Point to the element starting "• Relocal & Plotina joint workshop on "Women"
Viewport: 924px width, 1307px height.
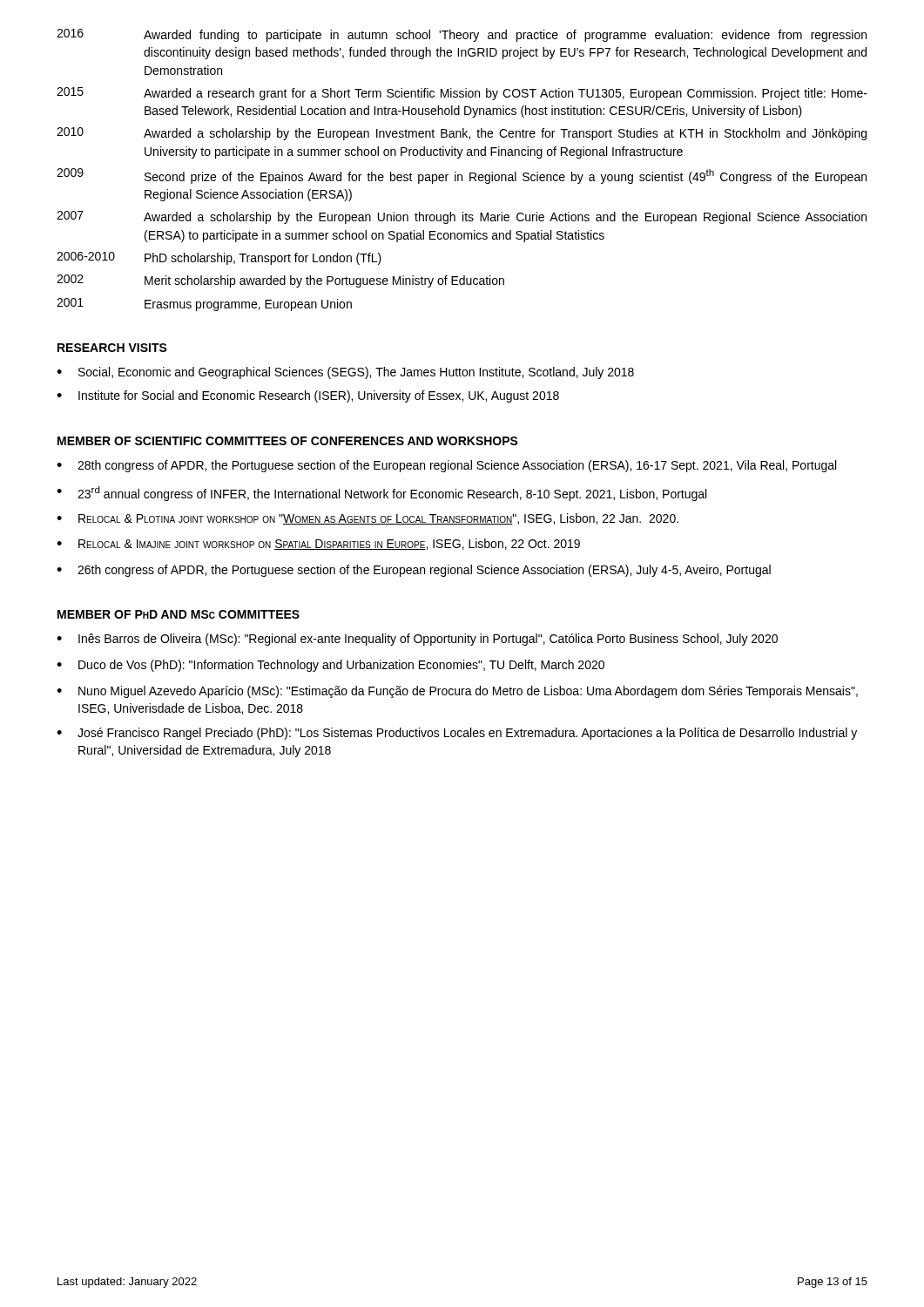pyautogui.click(x=462, y=519)
